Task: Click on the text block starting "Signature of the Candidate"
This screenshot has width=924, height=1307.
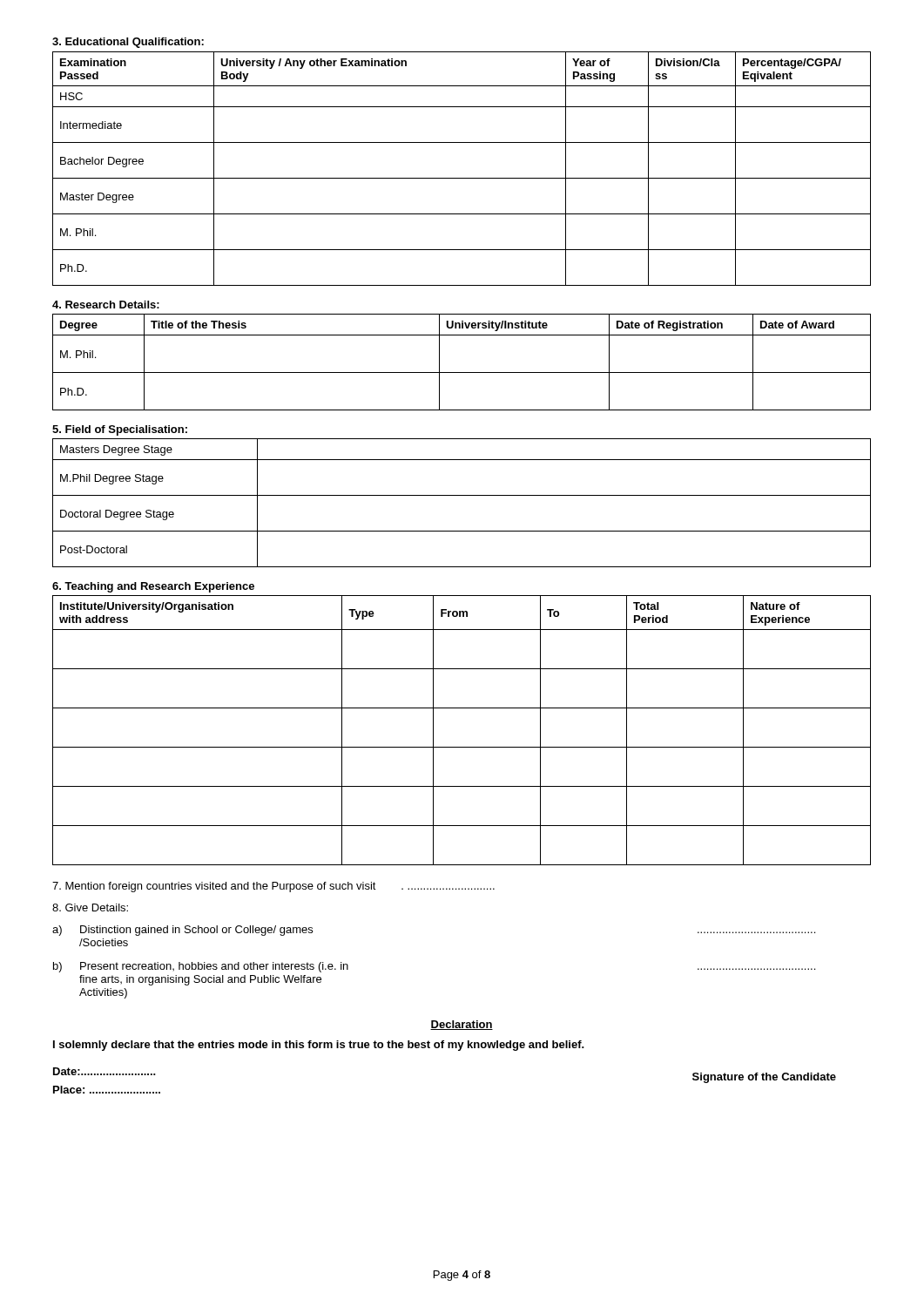Action: click(764, 1077)
